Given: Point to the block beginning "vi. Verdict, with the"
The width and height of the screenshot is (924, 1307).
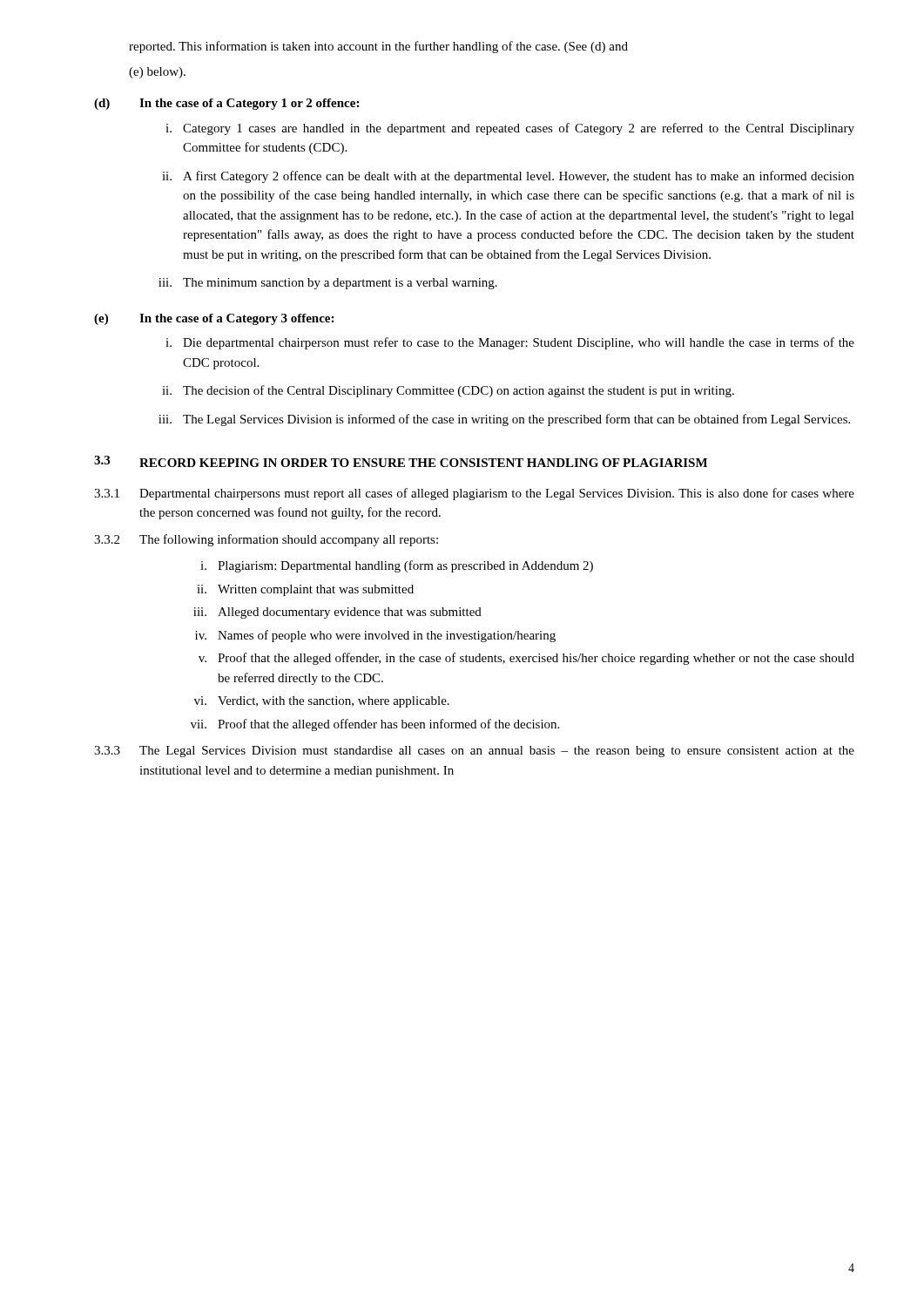Looking at the screenshot, I should [322, 702].
